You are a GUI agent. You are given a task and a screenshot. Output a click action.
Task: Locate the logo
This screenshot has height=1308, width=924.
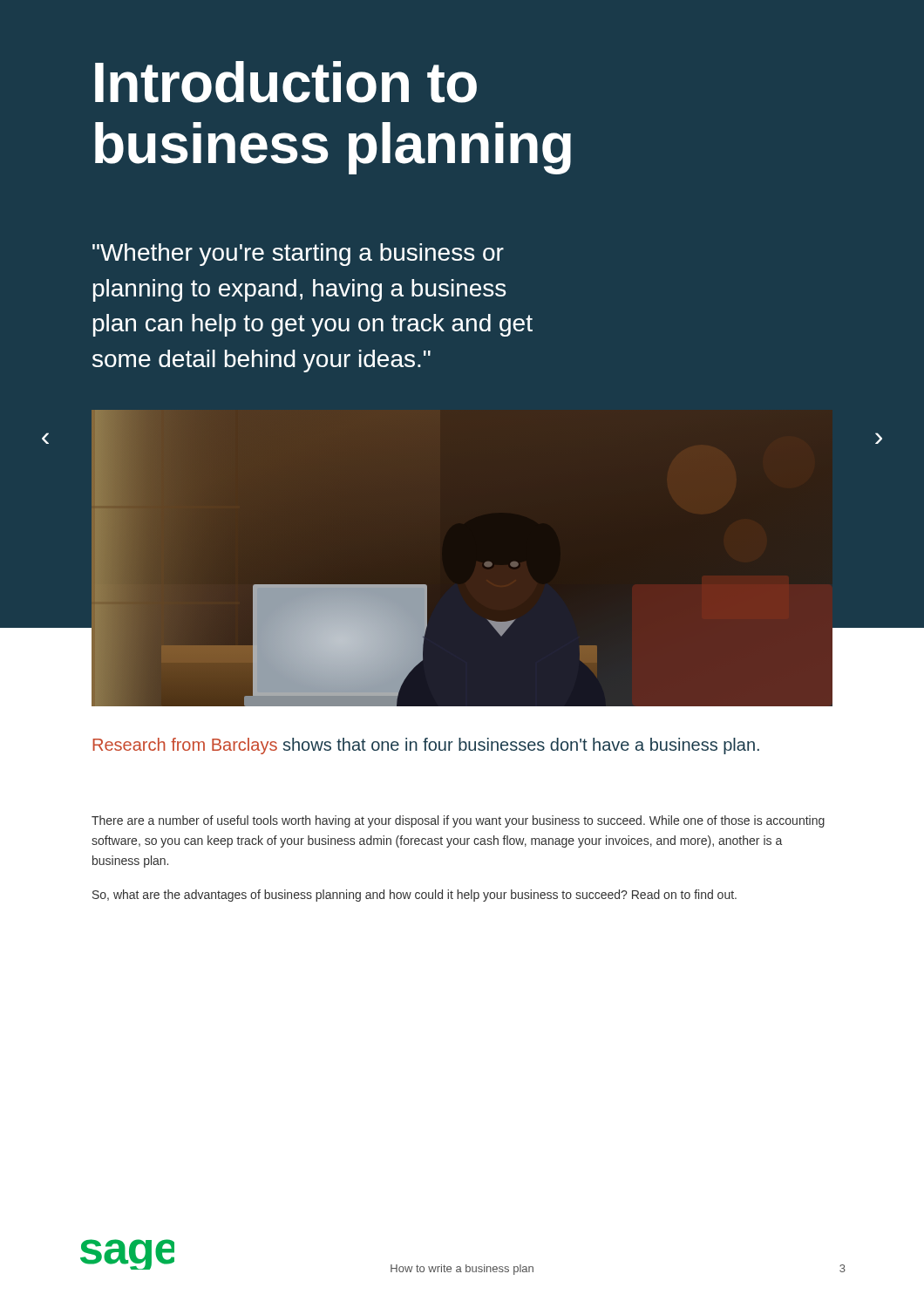(x=126, y=1247)
